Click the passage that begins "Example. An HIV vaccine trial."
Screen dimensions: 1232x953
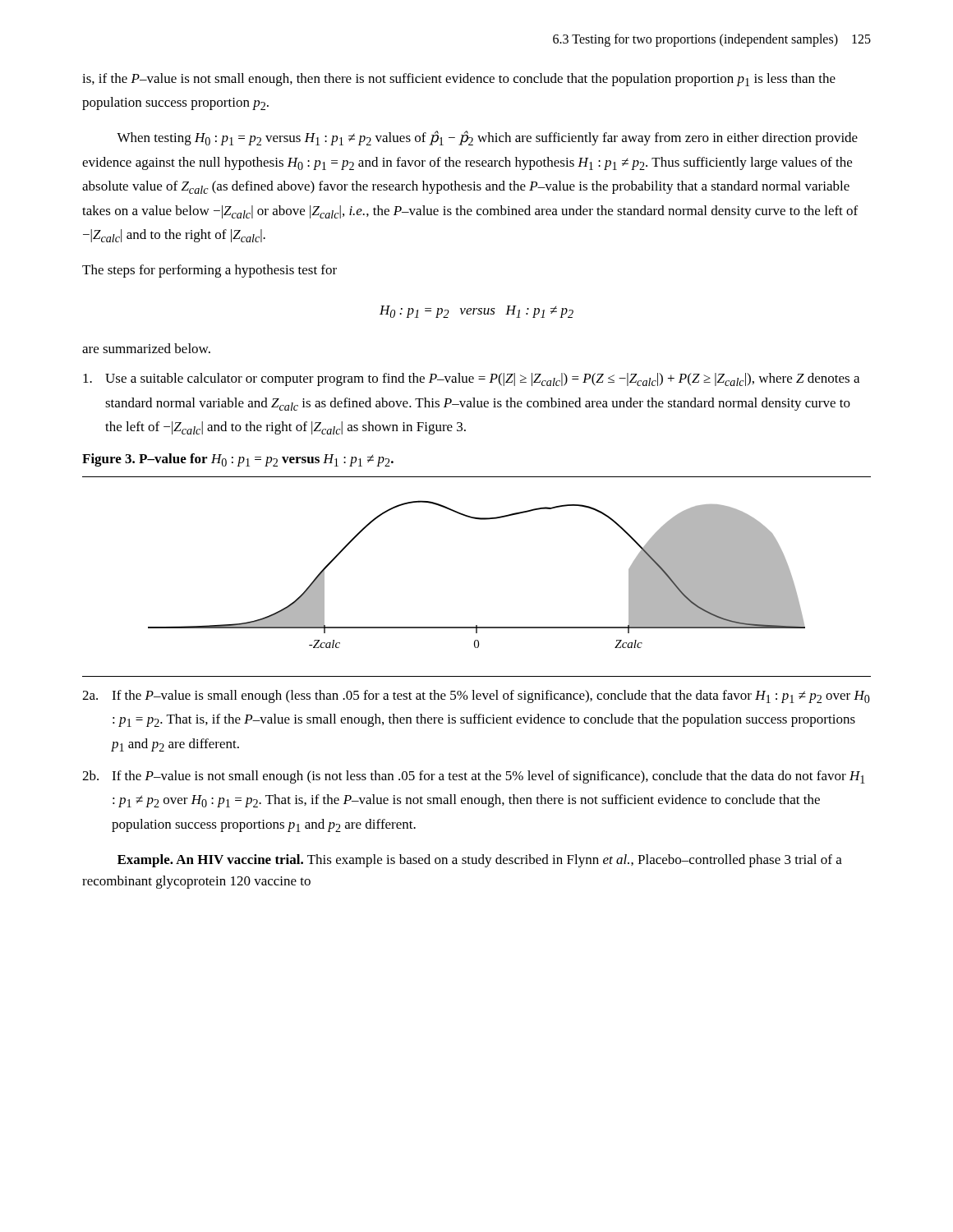tap(462, 870)
